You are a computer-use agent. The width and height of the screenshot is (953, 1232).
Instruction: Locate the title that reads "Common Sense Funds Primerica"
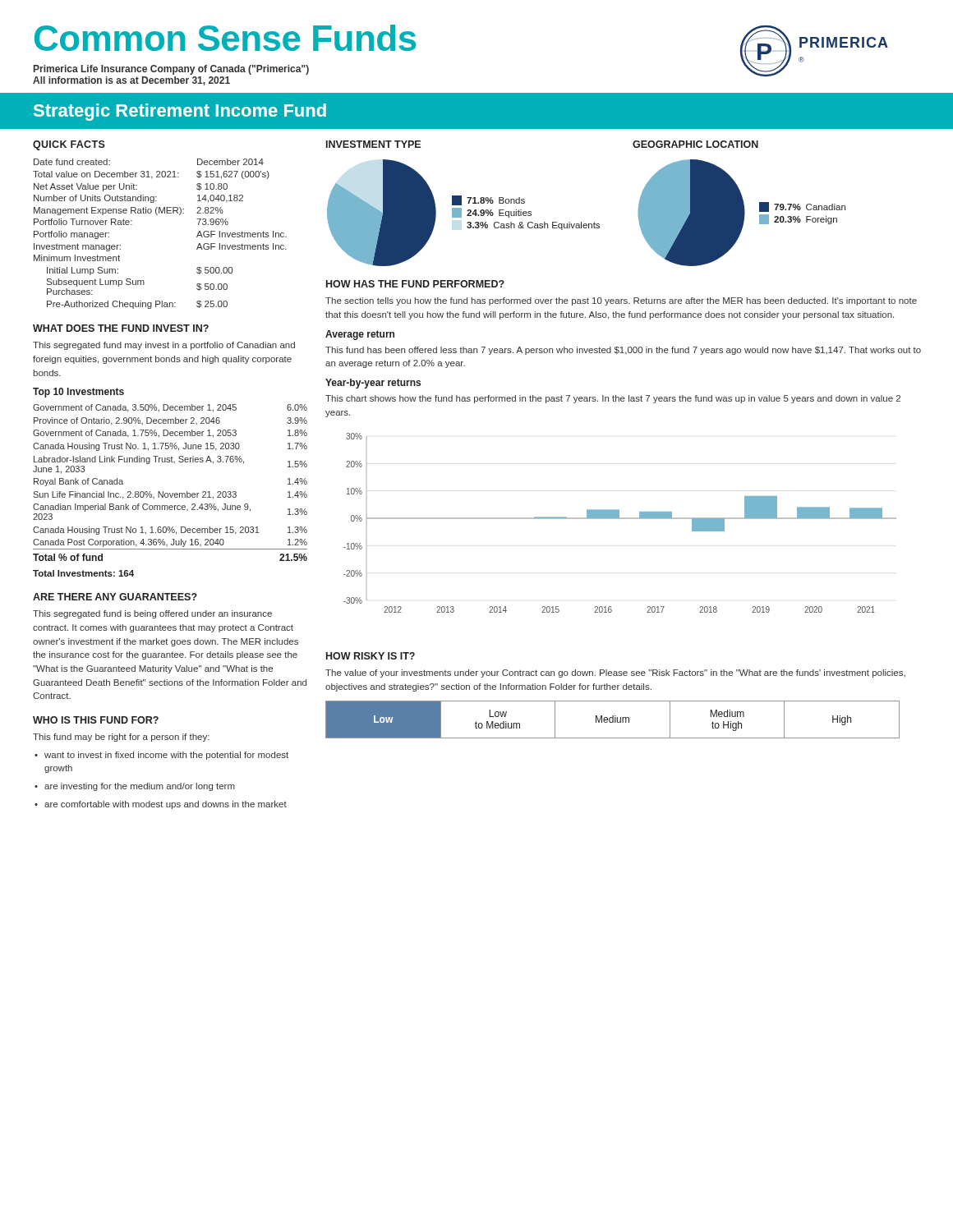[225, 53]
